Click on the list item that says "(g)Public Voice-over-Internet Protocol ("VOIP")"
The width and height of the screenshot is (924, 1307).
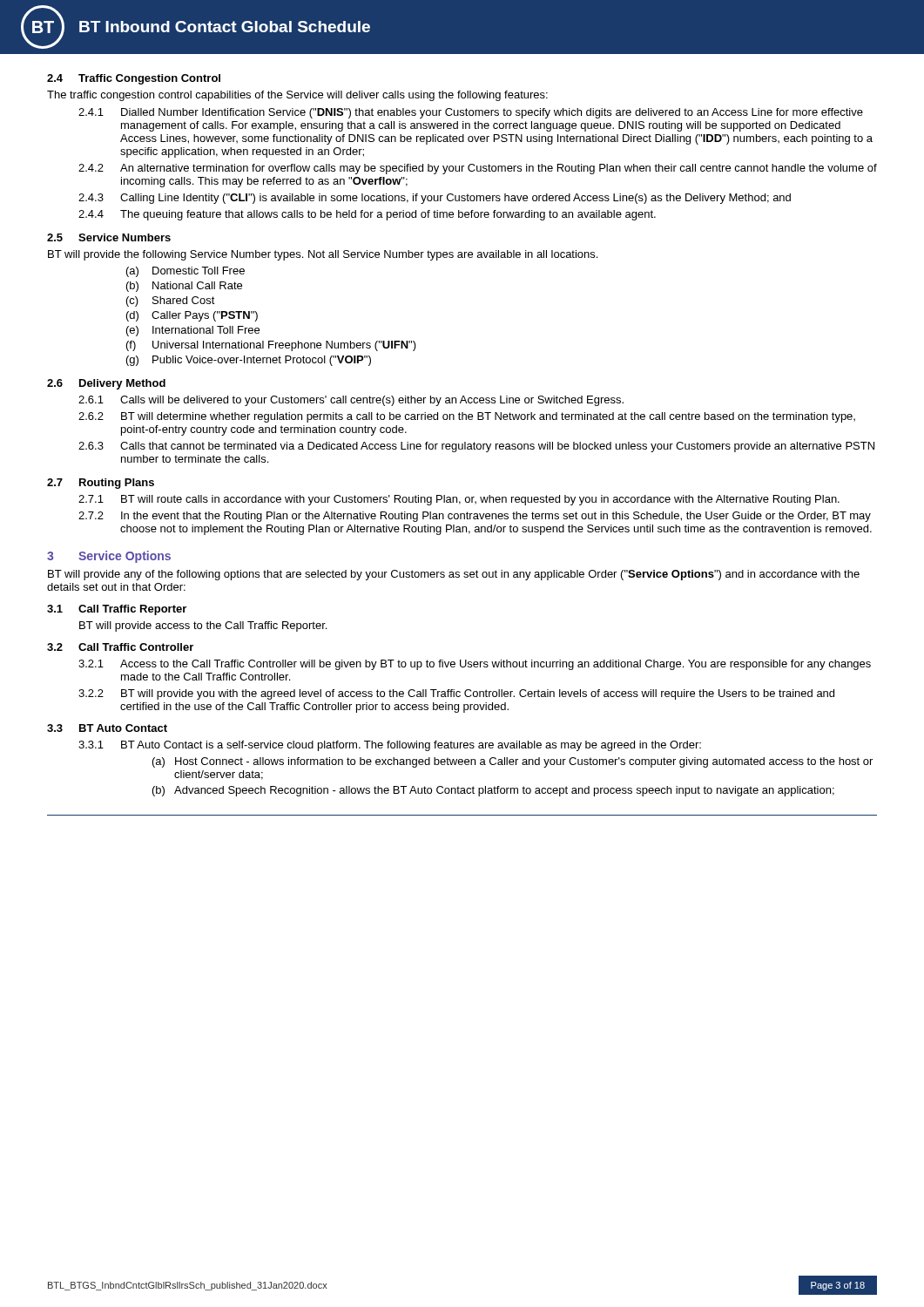click(249, 361)
